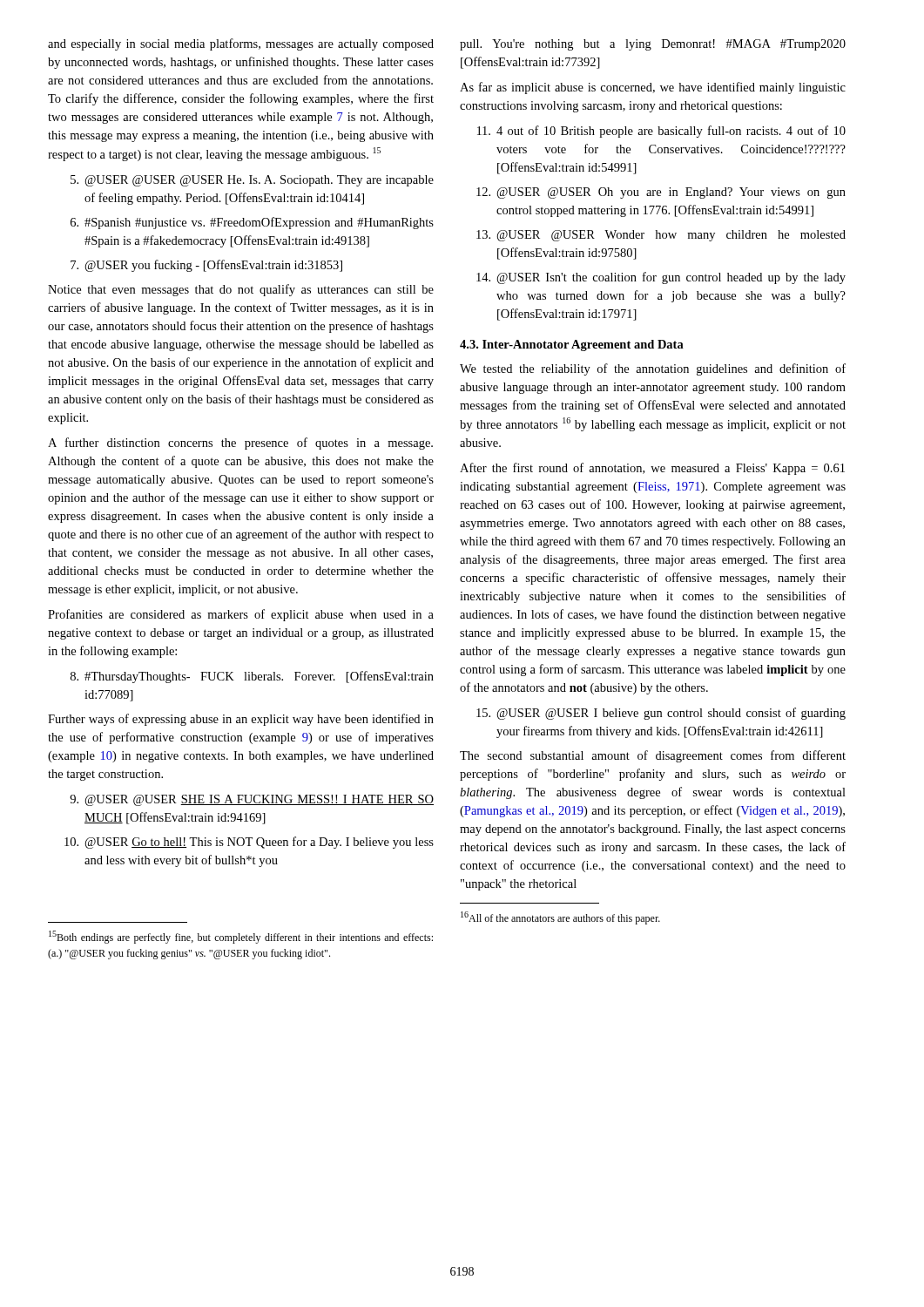Click on the text block that says "Further ways of expressing"
The width and height of the screenshot is (924, 1307).
(241, 747)
